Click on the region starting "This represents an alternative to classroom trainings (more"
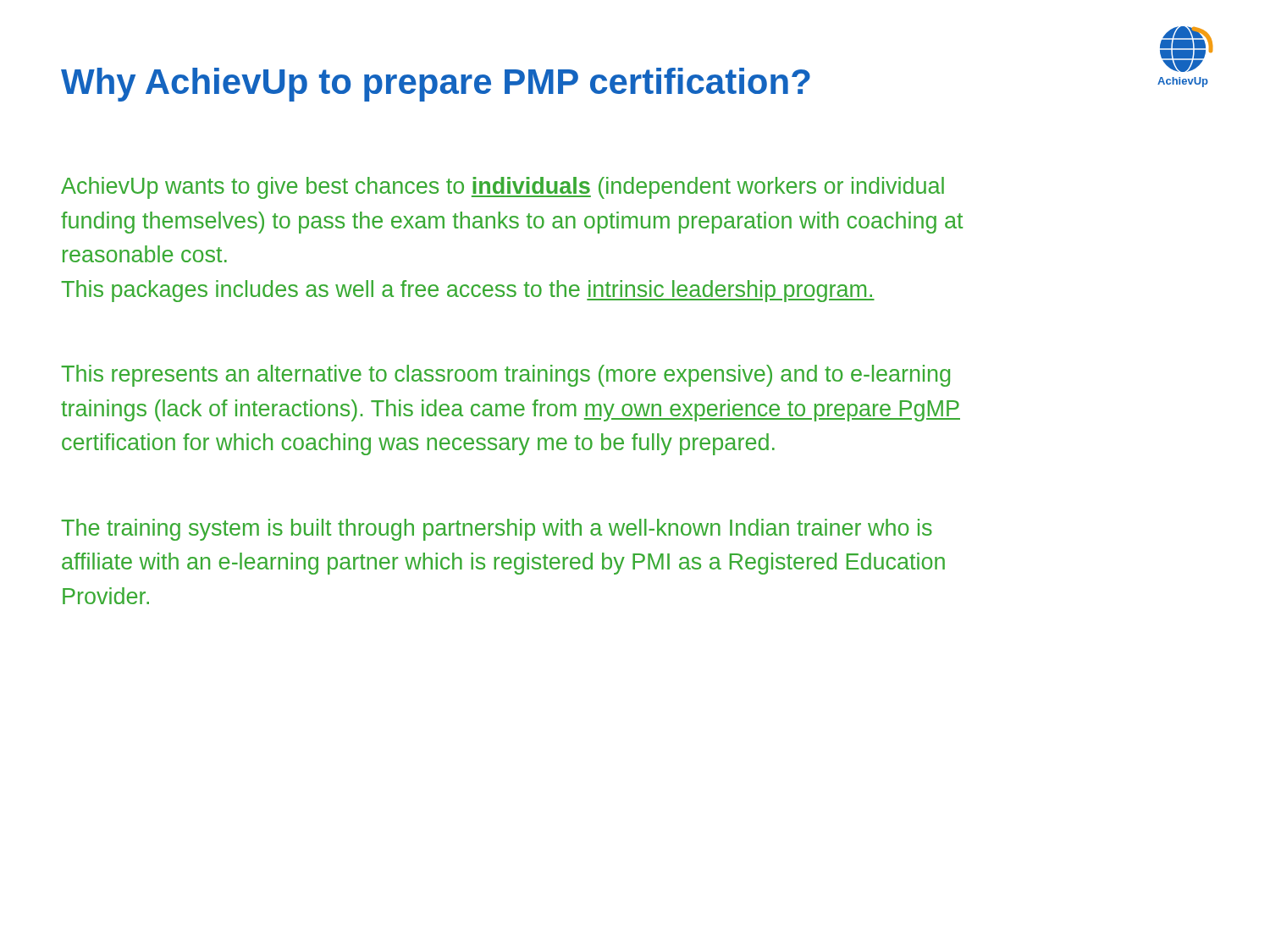 pos(511,408)
